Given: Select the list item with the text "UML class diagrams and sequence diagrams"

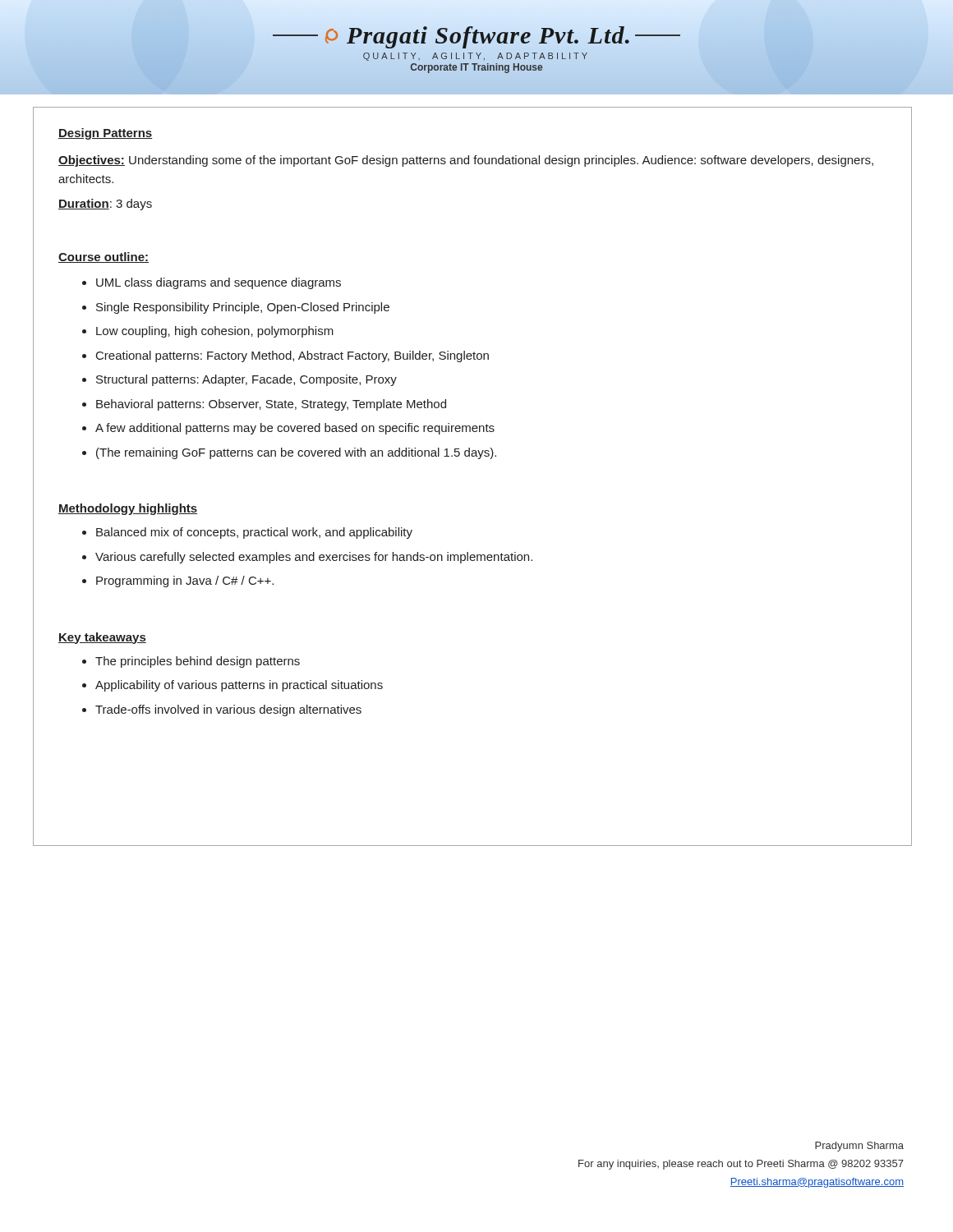Looking at the screenshot, I should pos(218,282).
